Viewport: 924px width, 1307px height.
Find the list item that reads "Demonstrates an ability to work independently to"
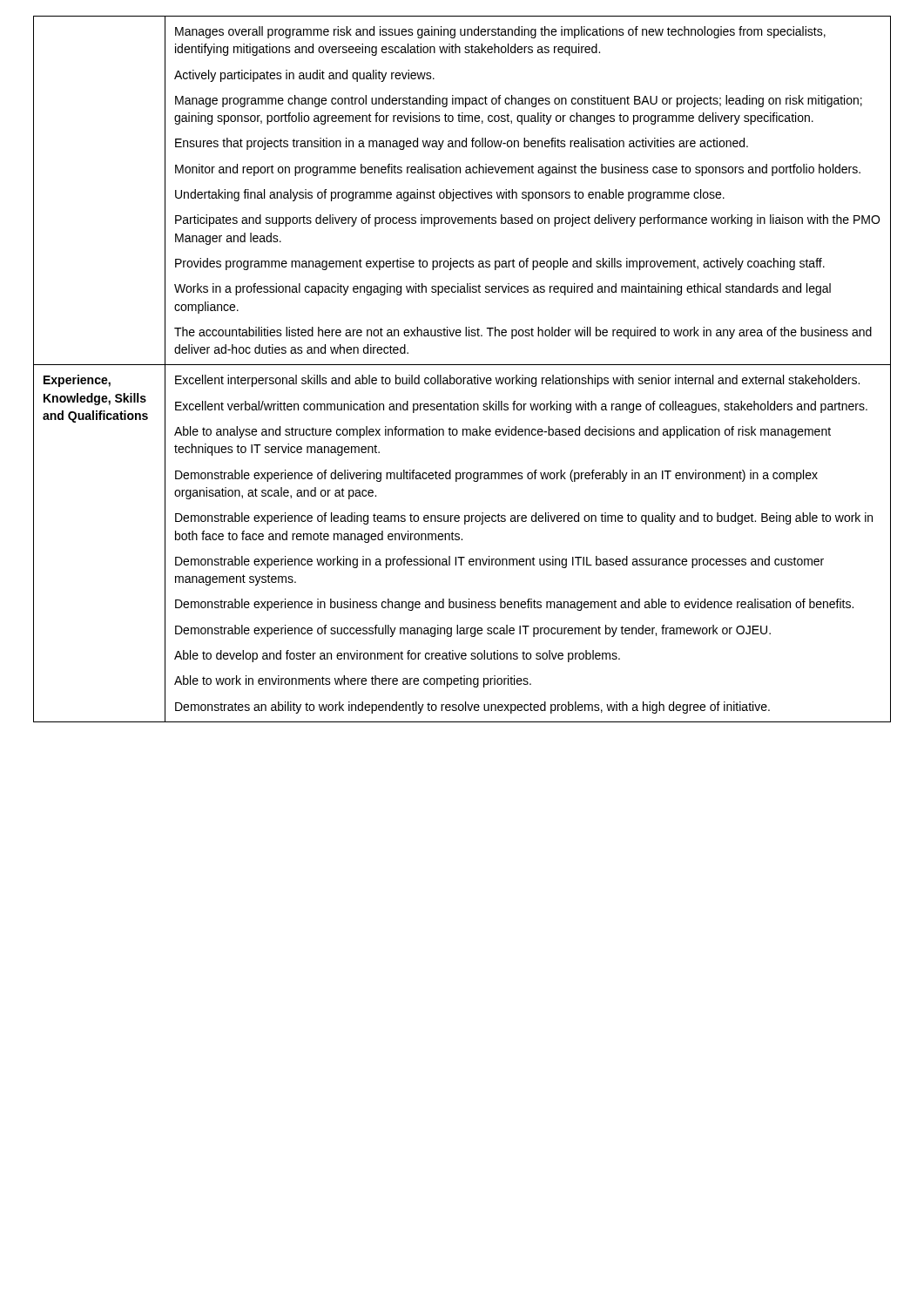[x=472, y=706]
